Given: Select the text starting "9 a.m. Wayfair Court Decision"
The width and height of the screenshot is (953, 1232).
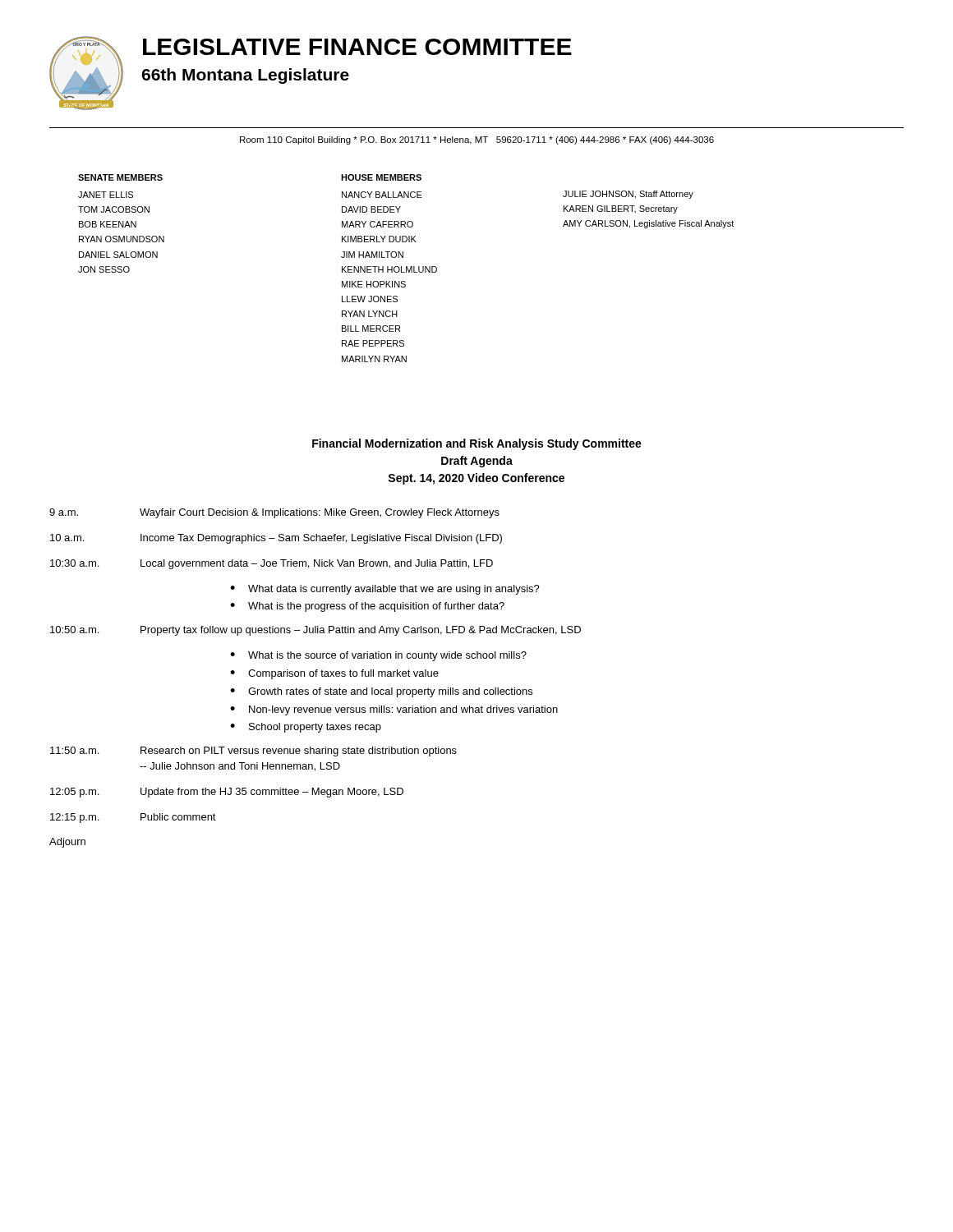Looking at the screenshot, I should [x=476, y=513].
